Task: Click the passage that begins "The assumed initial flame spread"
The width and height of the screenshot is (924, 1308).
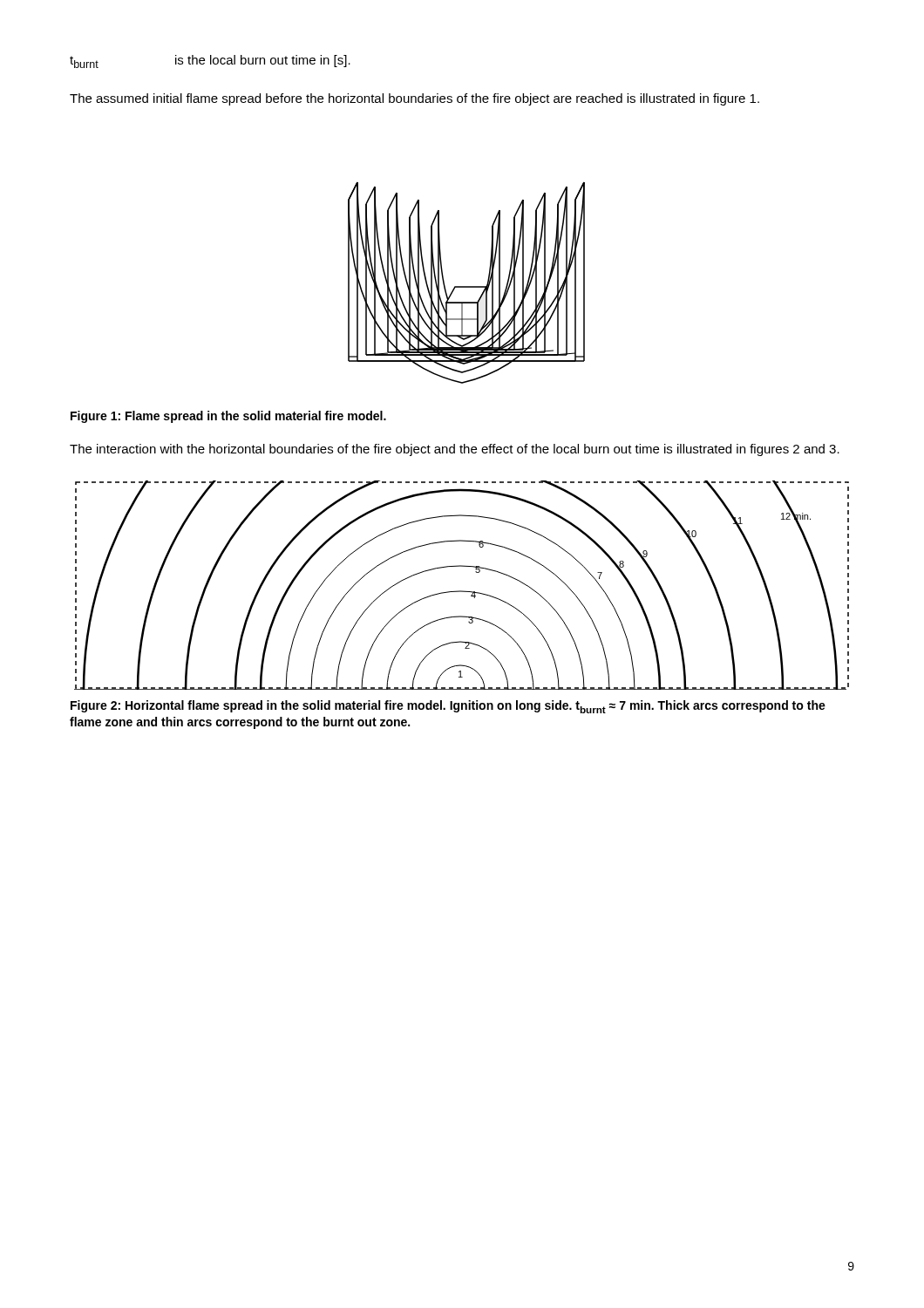Action: 415,98
